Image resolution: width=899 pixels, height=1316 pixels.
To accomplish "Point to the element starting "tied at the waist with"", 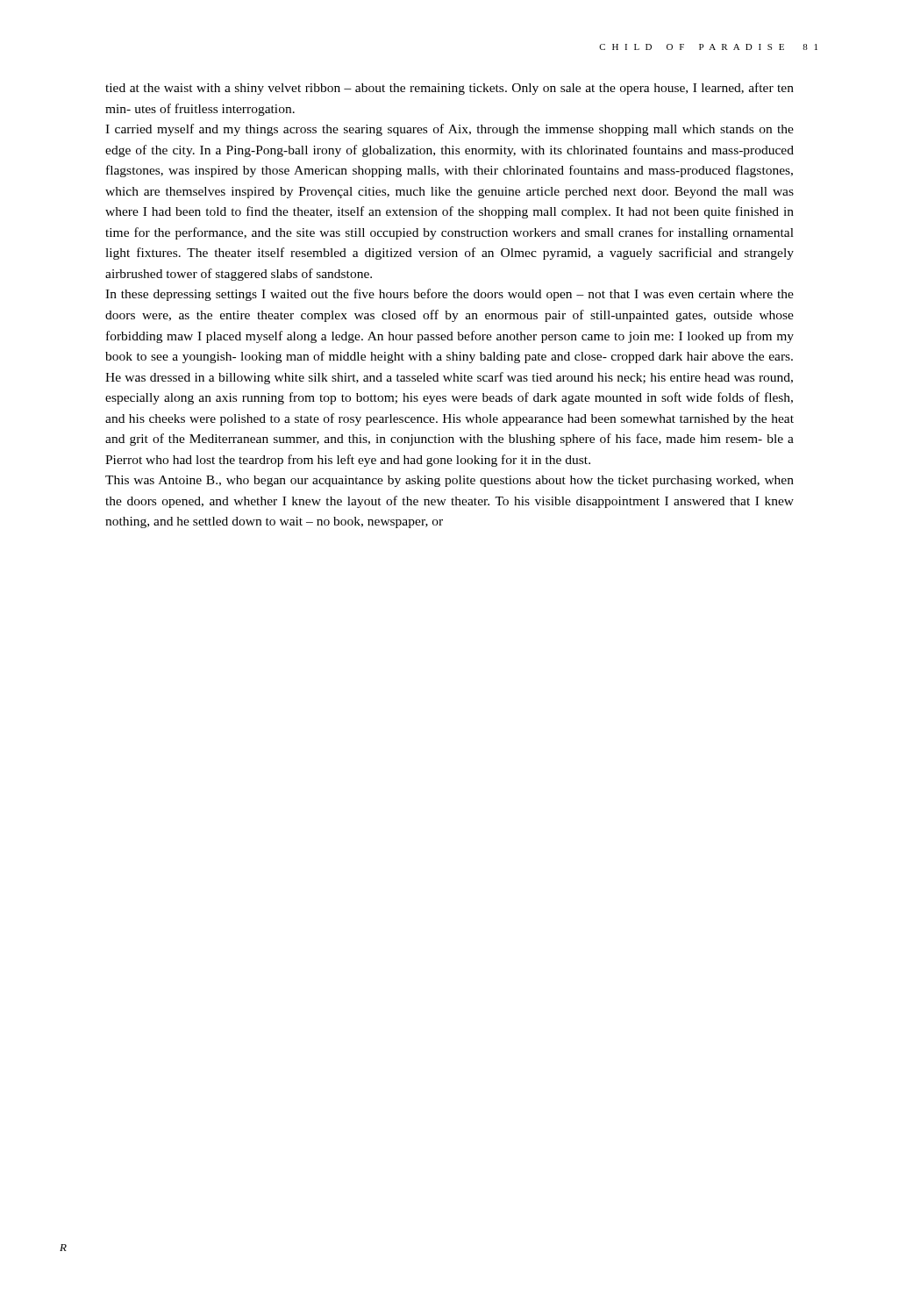I will tap(450, 304).
